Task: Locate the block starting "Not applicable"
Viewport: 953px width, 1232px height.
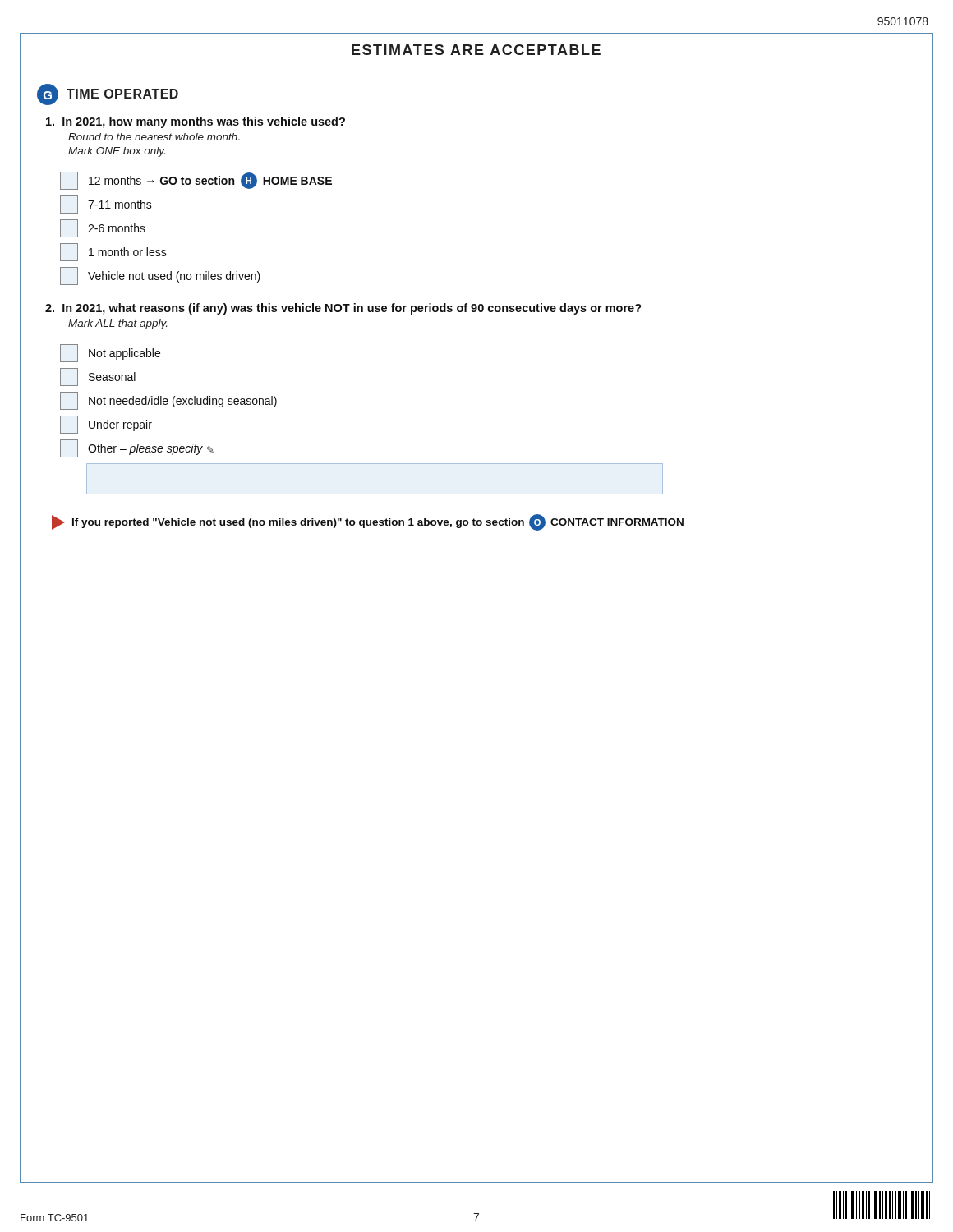Action: [110, 353]
